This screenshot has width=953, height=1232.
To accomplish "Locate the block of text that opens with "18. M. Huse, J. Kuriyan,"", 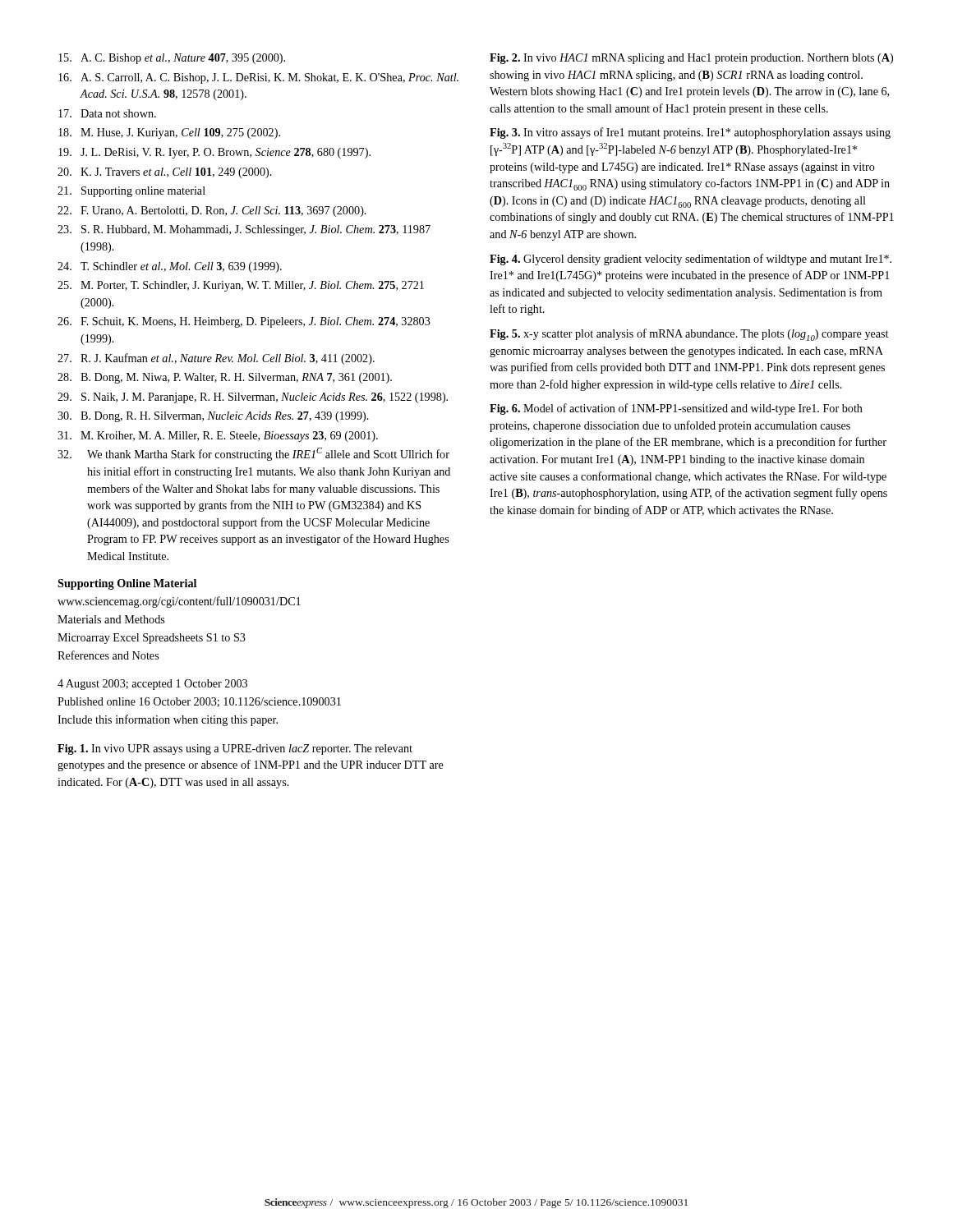I will point(259,133).
